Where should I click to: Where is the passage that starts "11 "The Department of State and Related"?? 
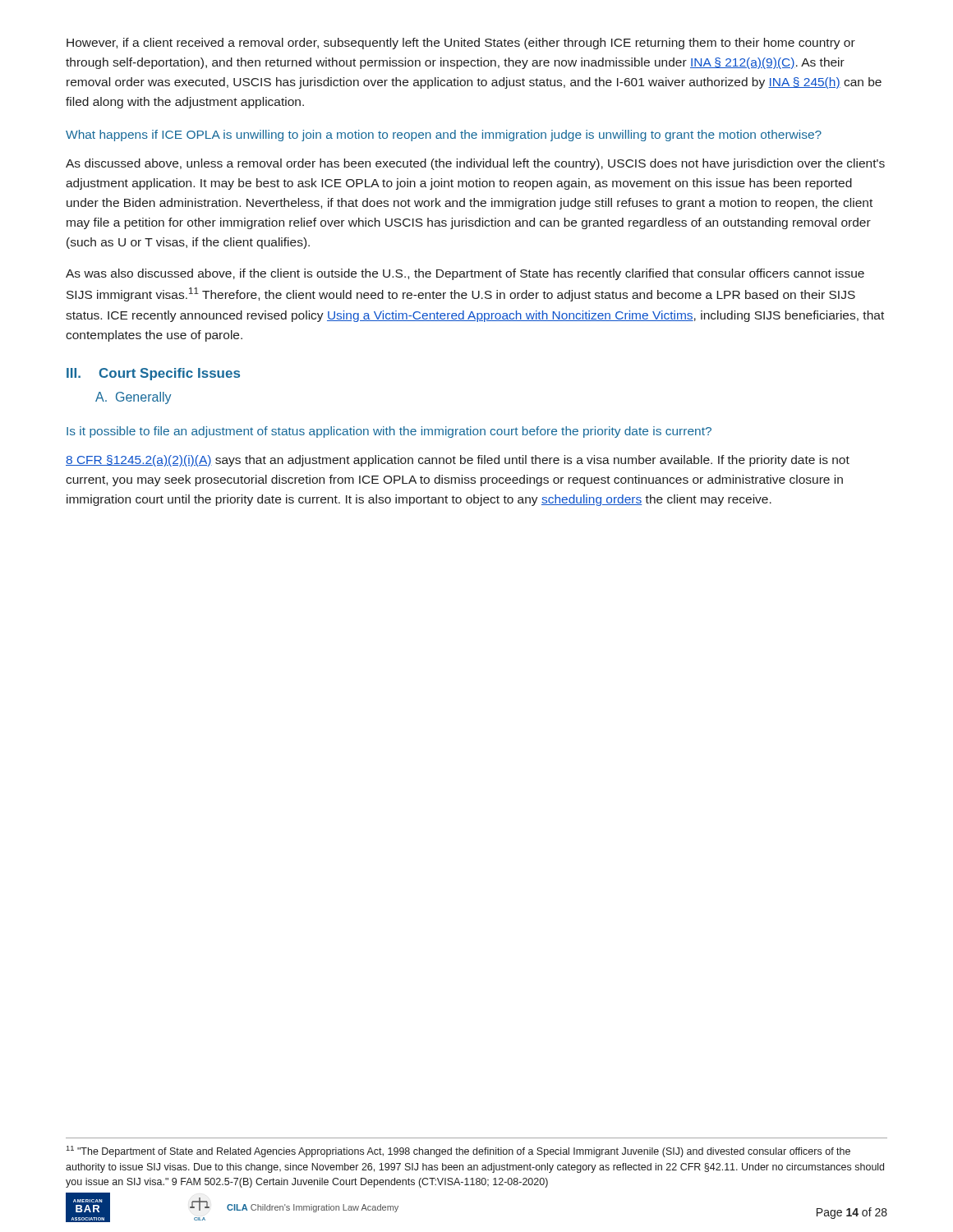coord(475,1166)
